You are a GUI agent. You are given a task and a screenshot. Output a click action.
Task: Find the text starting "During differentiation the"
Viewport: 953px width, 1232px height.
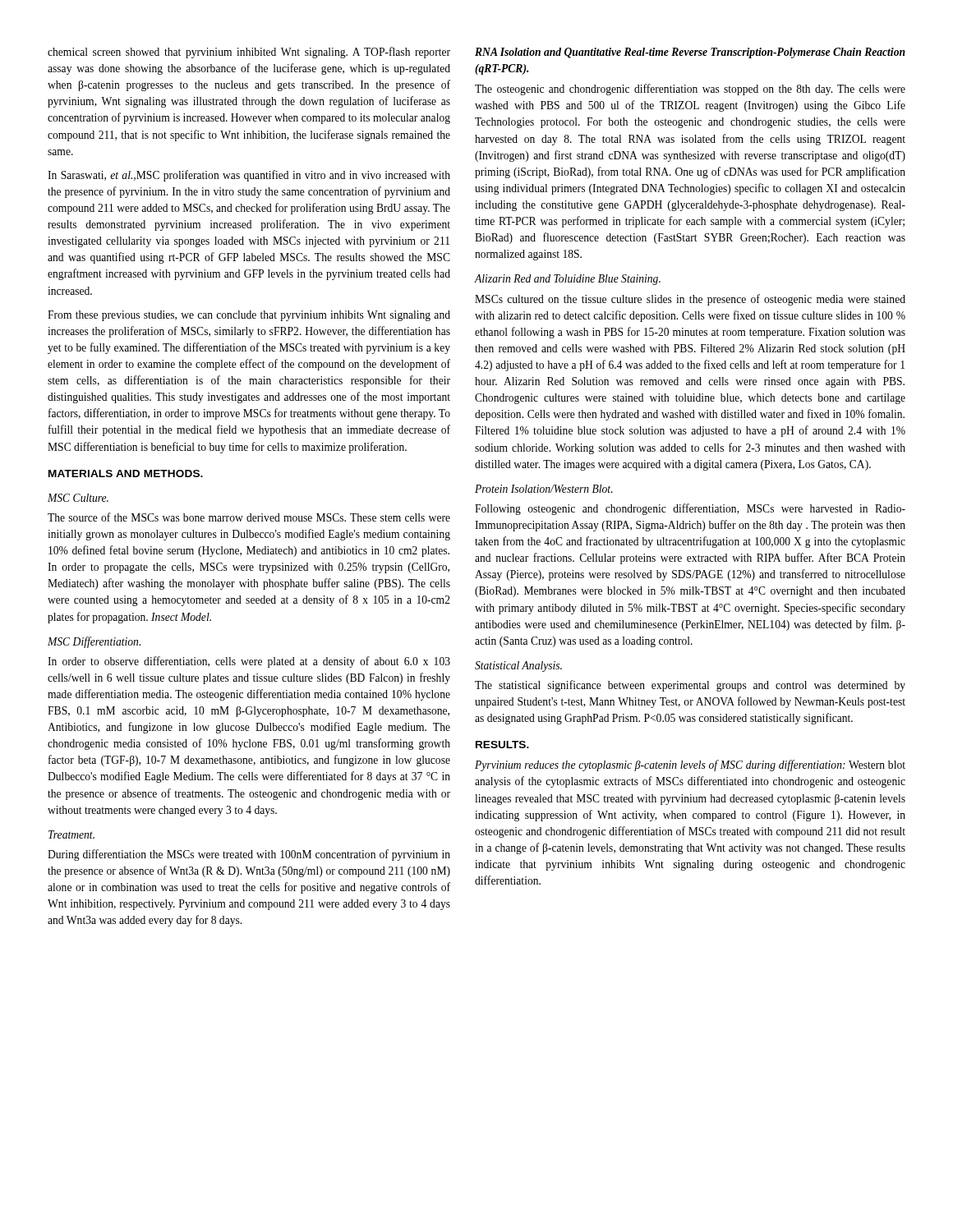pyautogui.click(x=249, y=888)
